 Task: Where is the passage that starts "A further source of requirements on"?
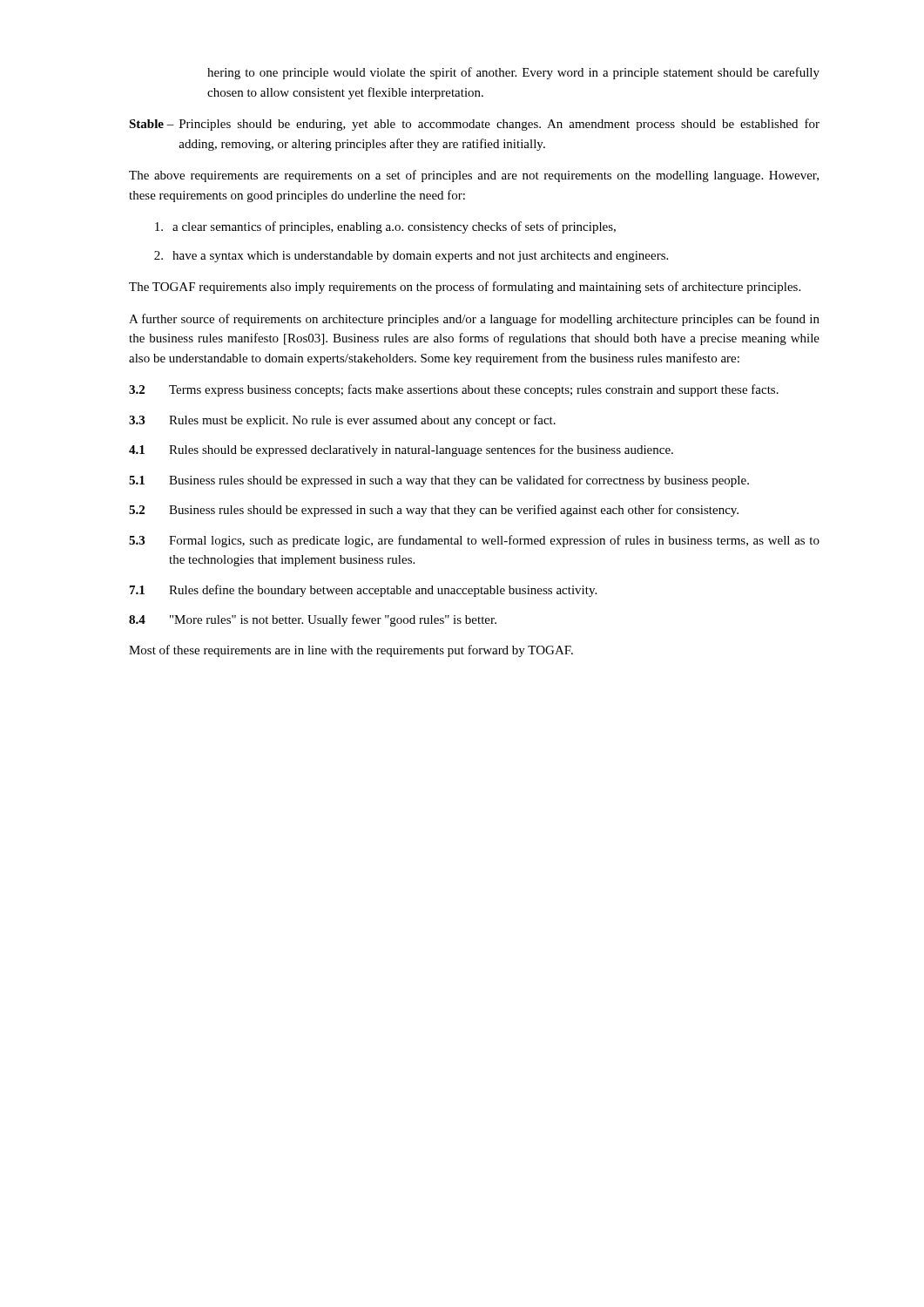474,338
